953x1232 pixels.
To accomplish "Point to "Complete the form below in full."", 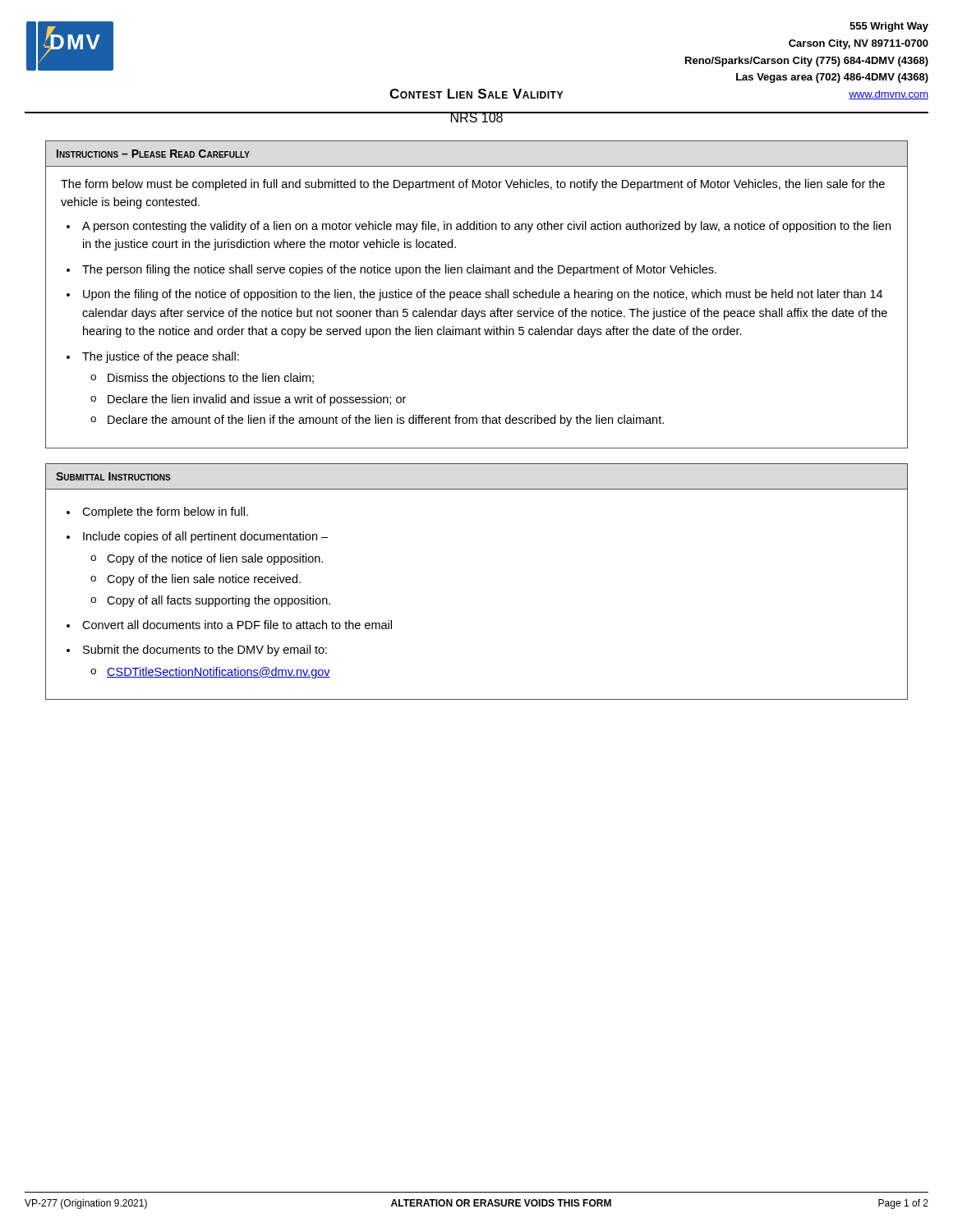I will (166, 511).
